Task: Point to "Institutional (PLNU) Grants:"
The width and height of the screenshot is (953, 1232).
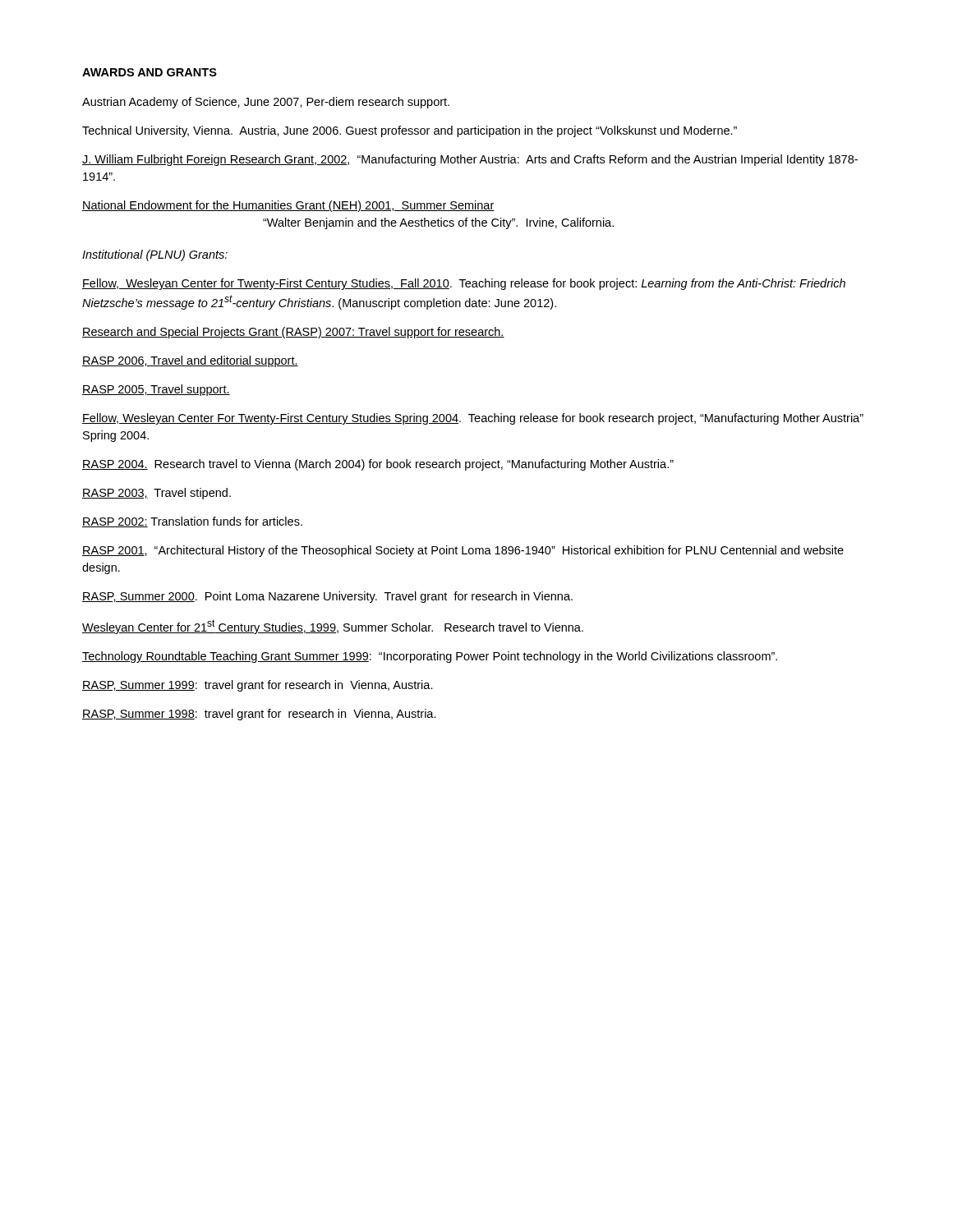Action: click(155, 255)
